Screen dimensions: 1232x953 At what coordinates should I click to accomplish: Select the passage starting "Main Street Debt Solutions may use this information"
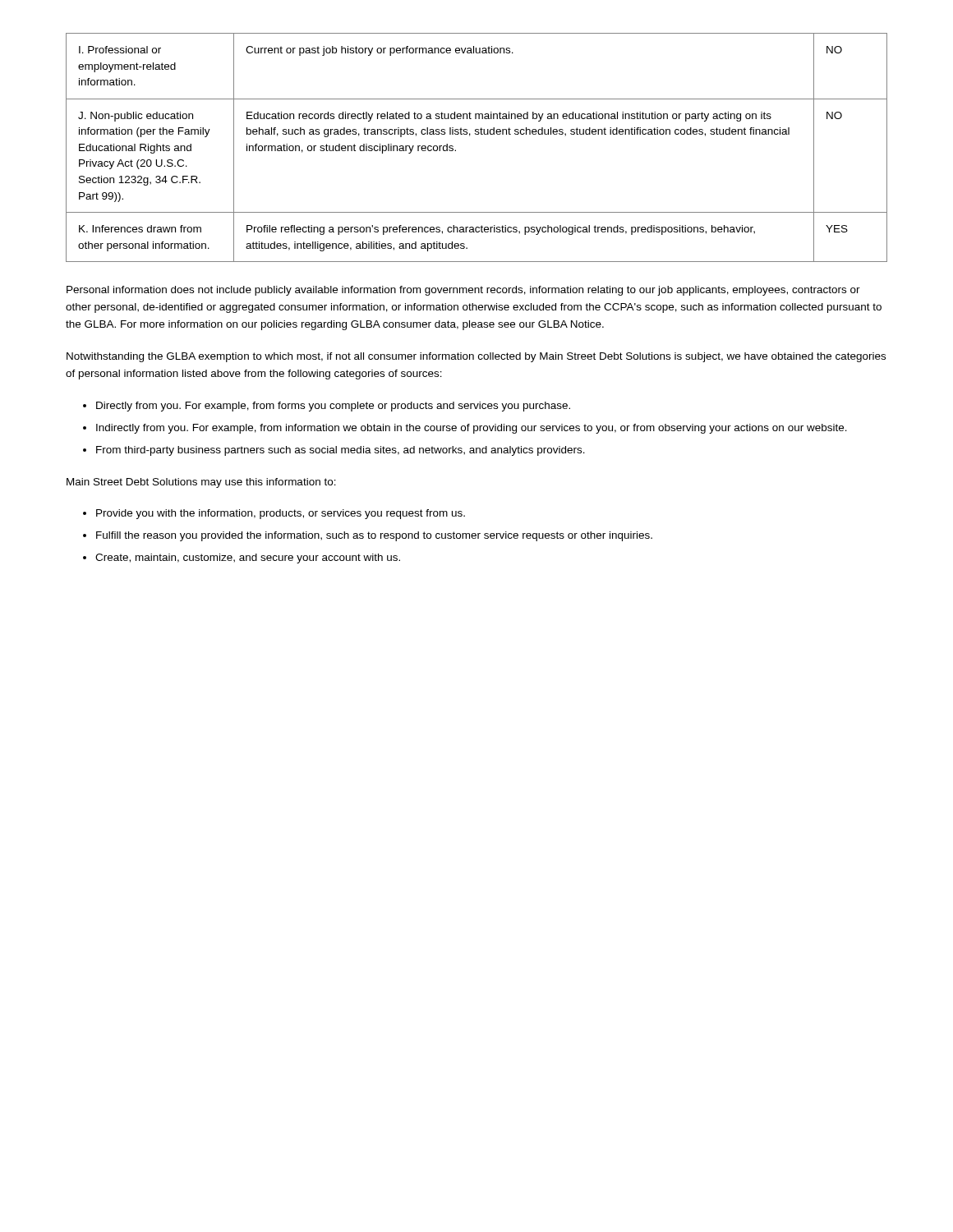coord(201,481)
